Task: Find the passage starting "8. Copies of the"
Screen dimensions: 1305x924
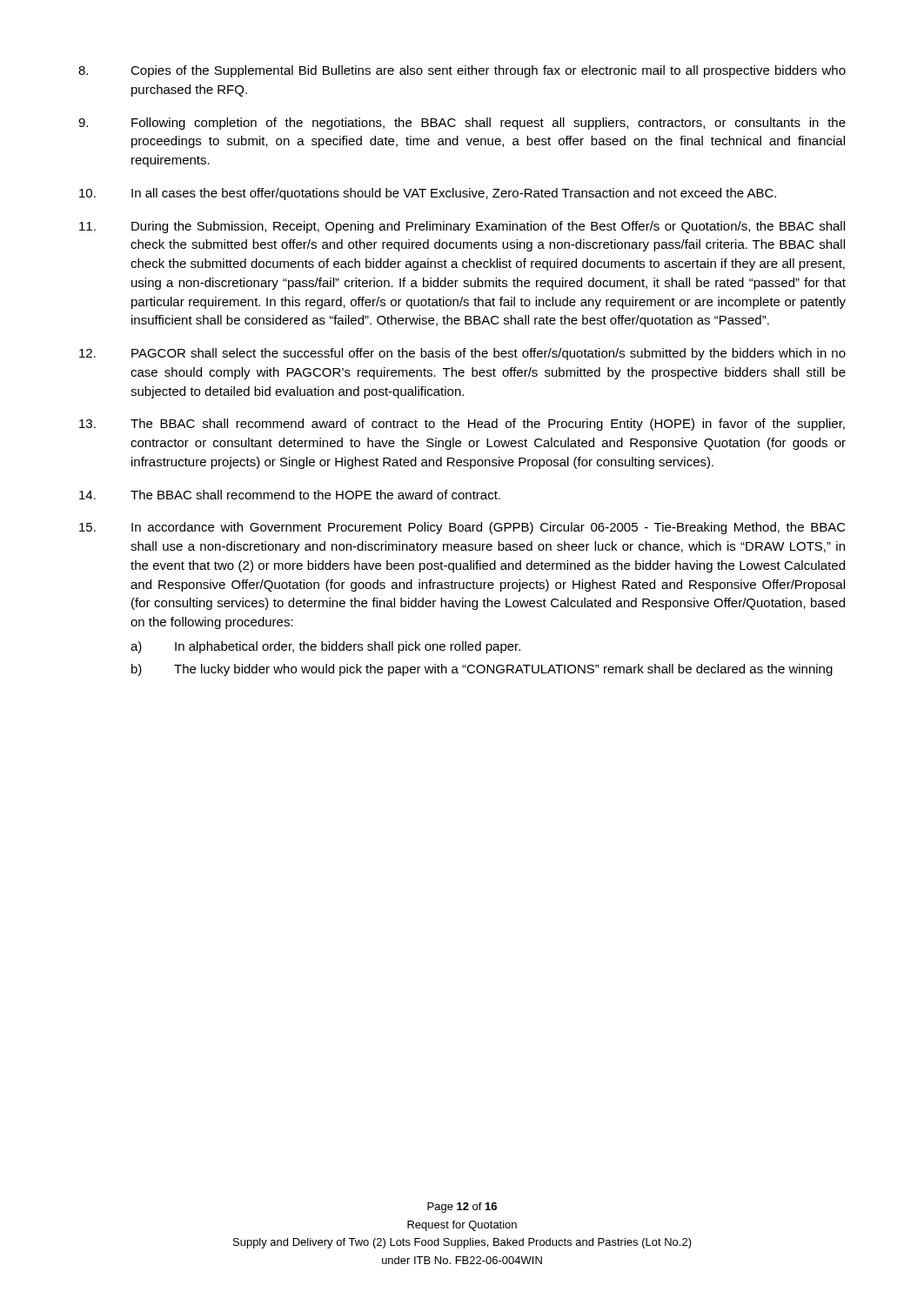Action: 462,80
